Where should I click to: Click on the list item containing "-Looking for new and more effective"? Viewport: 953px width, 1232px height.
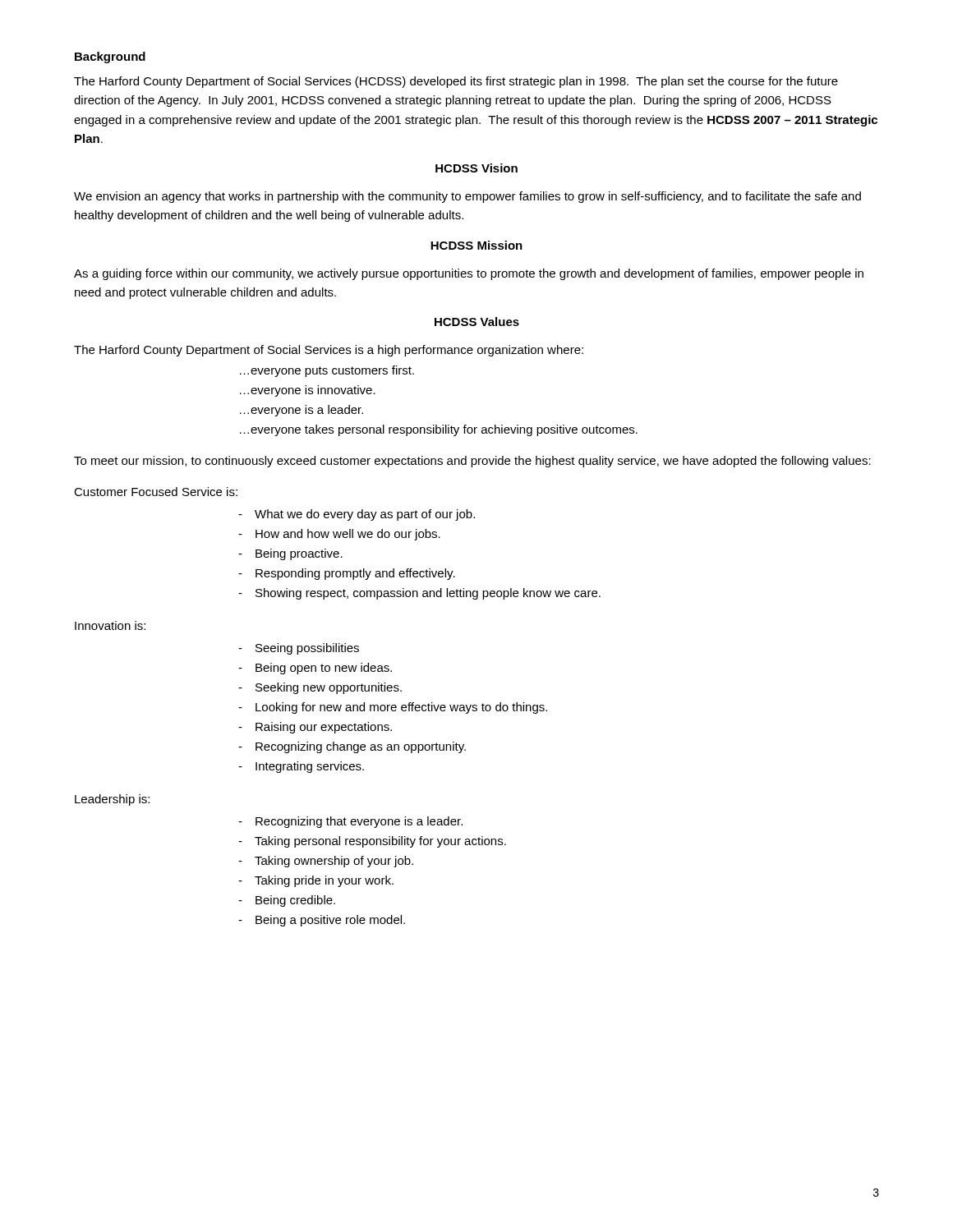(393, 707)
